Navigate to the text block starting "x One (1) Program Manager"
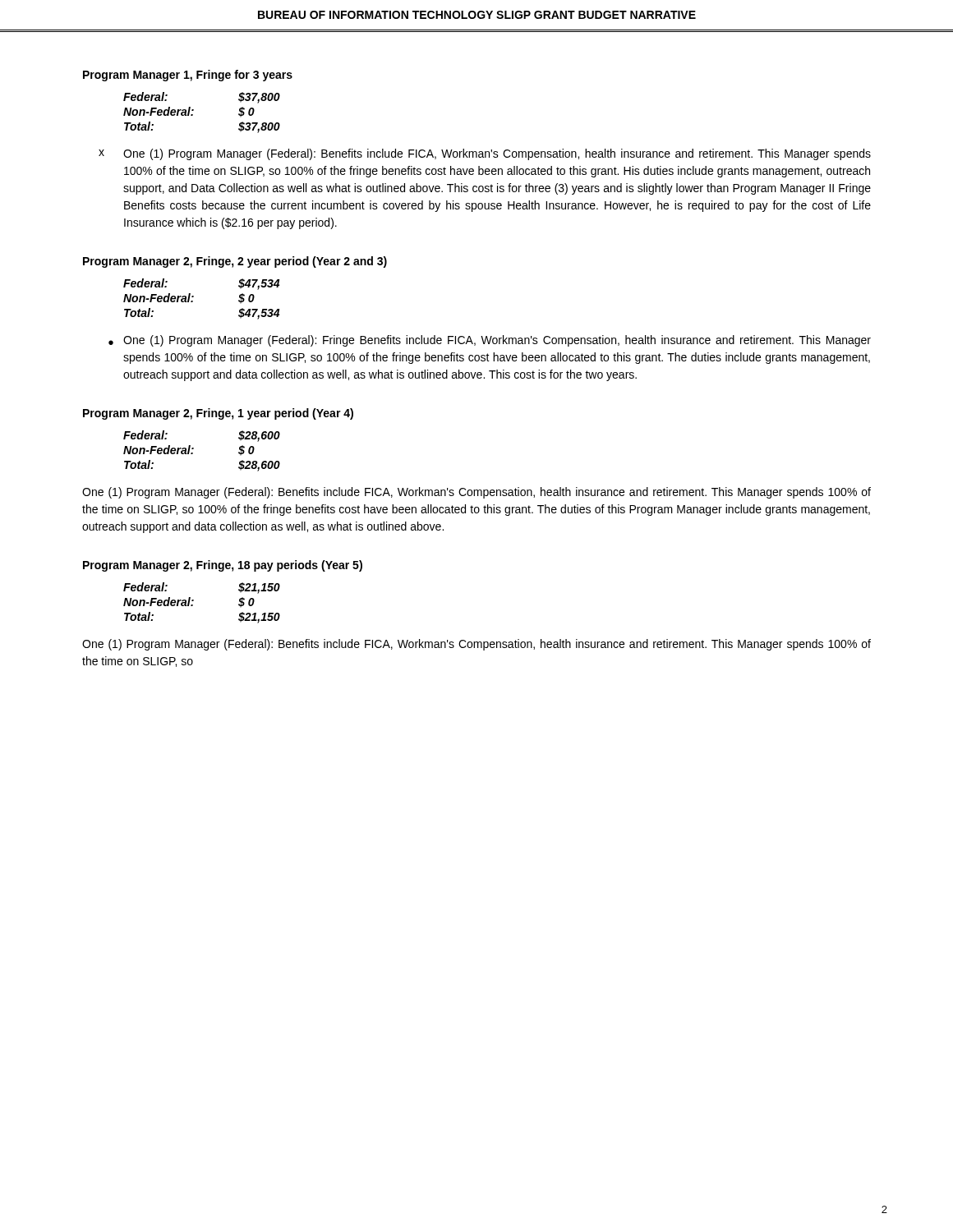The height and width of the screenshot is (1232, 953). pyautogui.click(x=485, y=188)
